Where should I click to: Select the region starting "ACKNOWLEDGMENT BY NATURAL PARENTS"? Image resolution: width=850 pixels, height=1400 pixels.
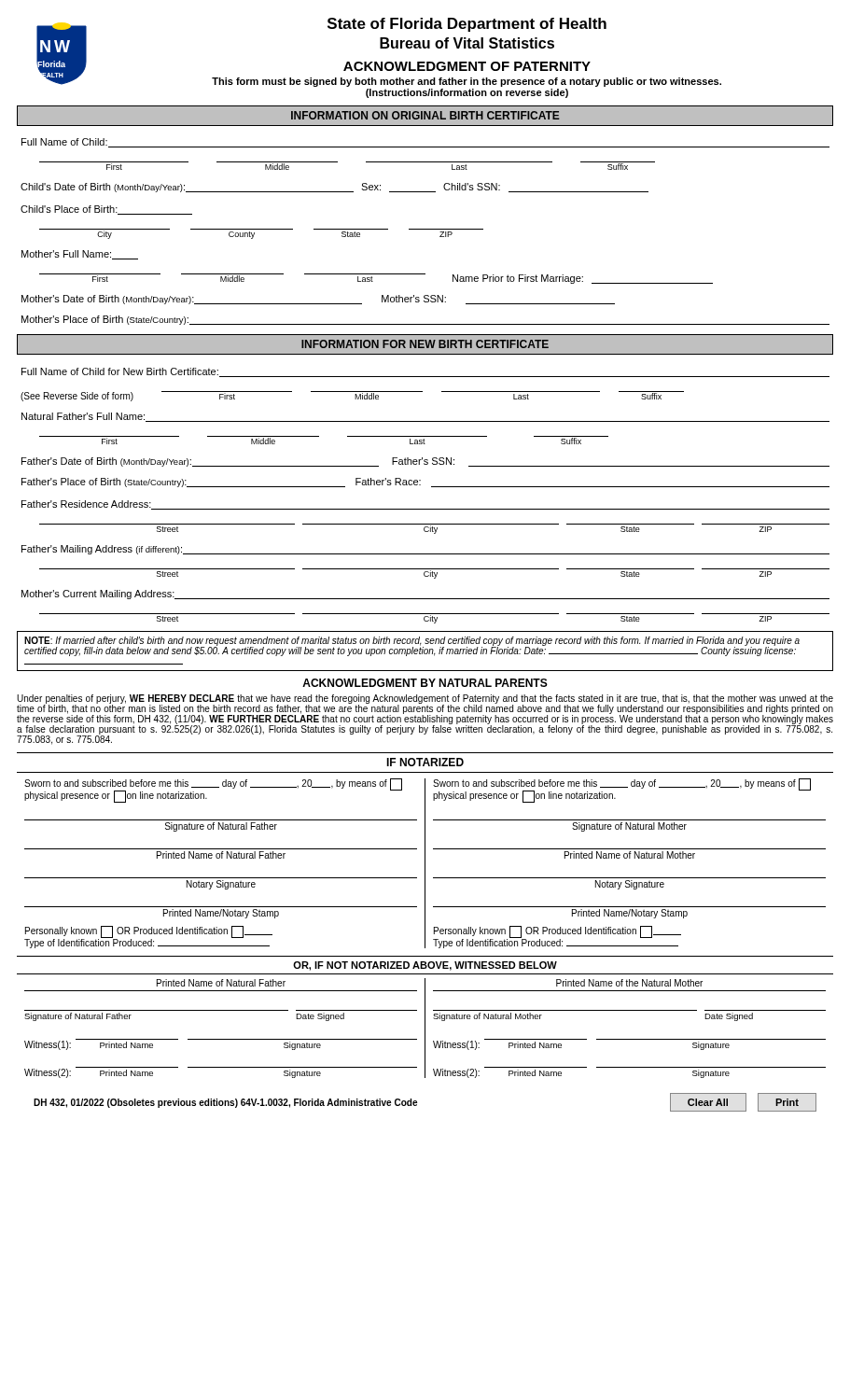425,684
